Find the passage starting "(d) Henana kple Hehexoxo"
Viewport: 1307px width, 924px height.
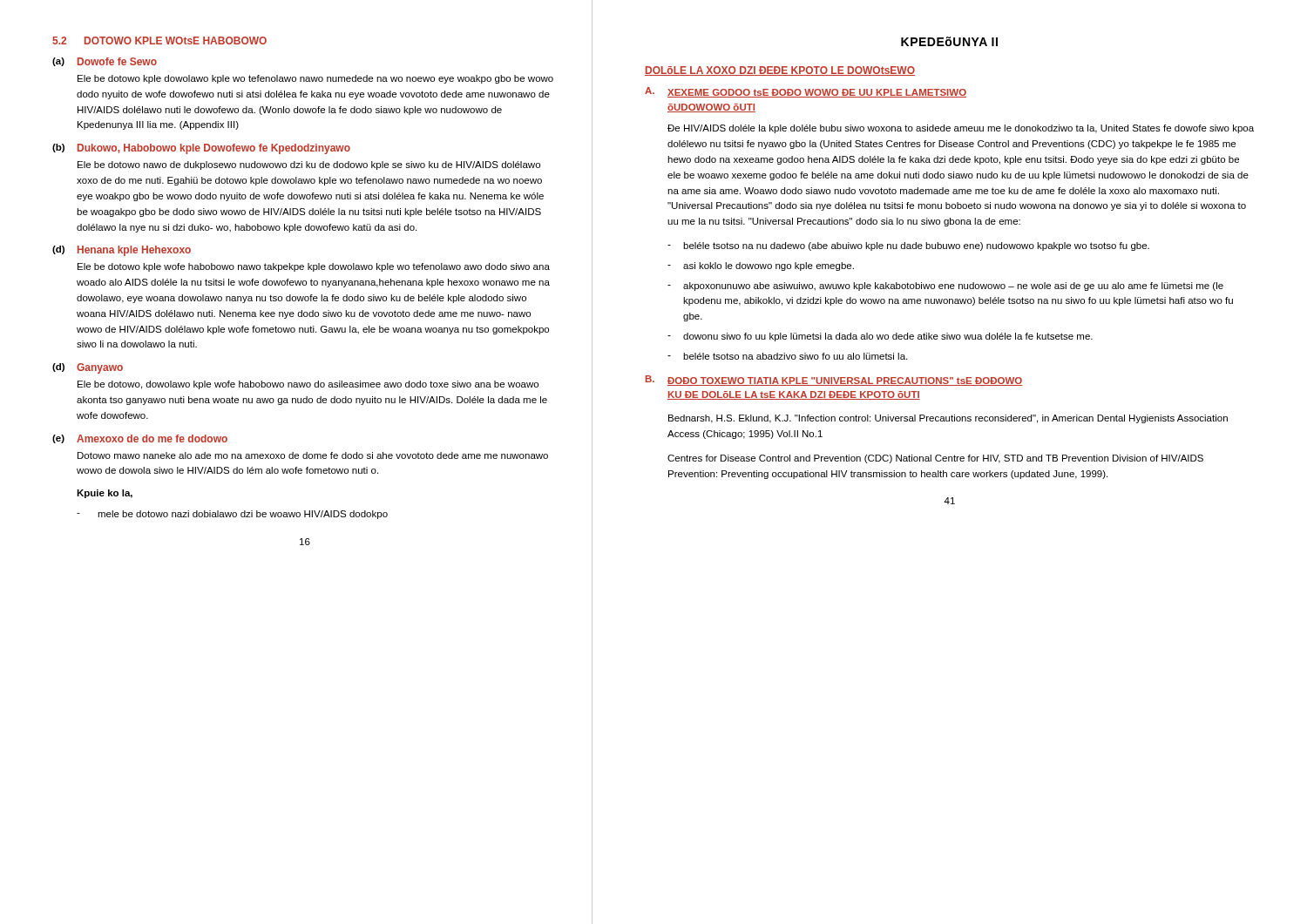pyautogui.click(x=122, y=251)
